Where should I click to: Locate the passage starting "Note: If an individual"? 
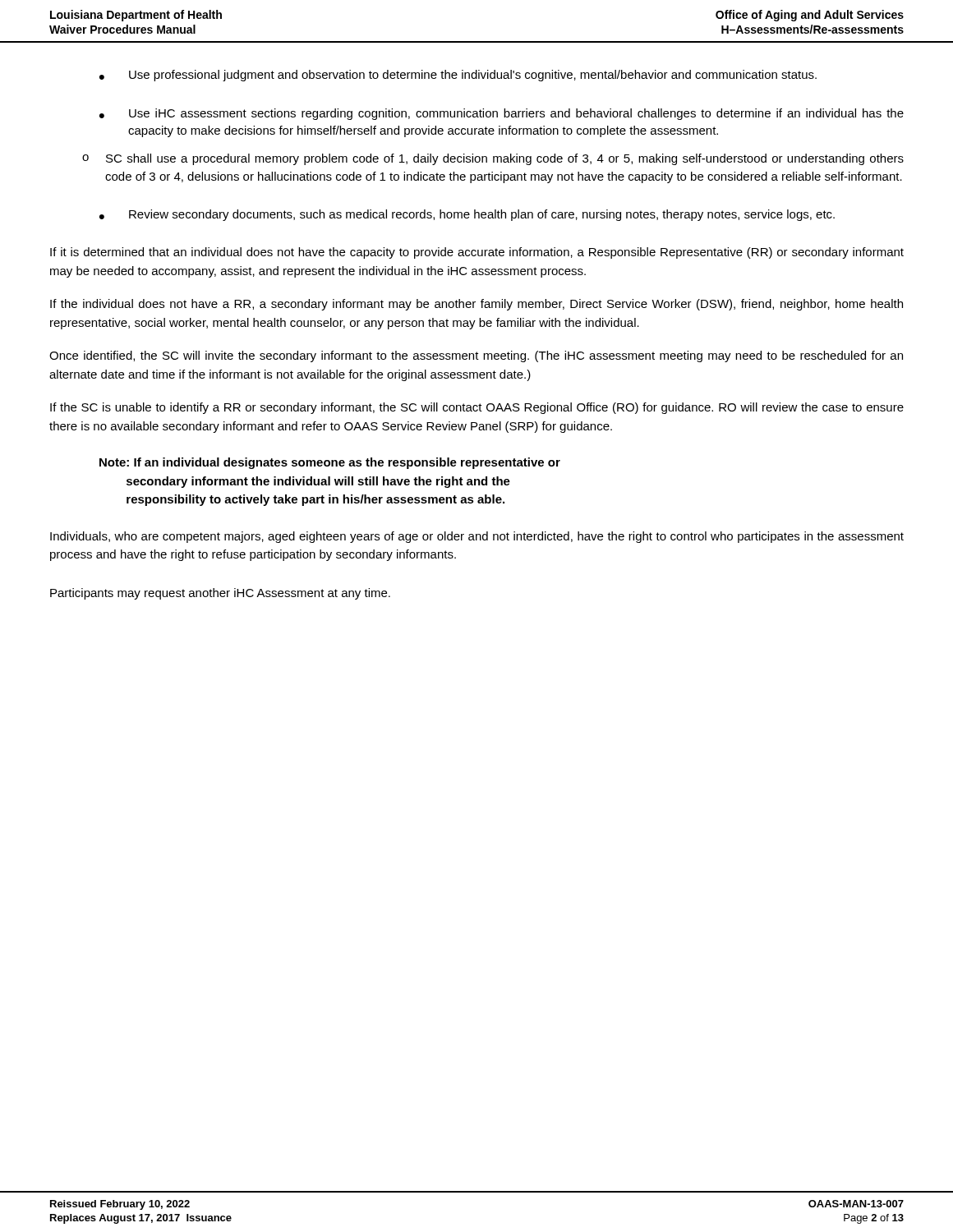point(329,481)
